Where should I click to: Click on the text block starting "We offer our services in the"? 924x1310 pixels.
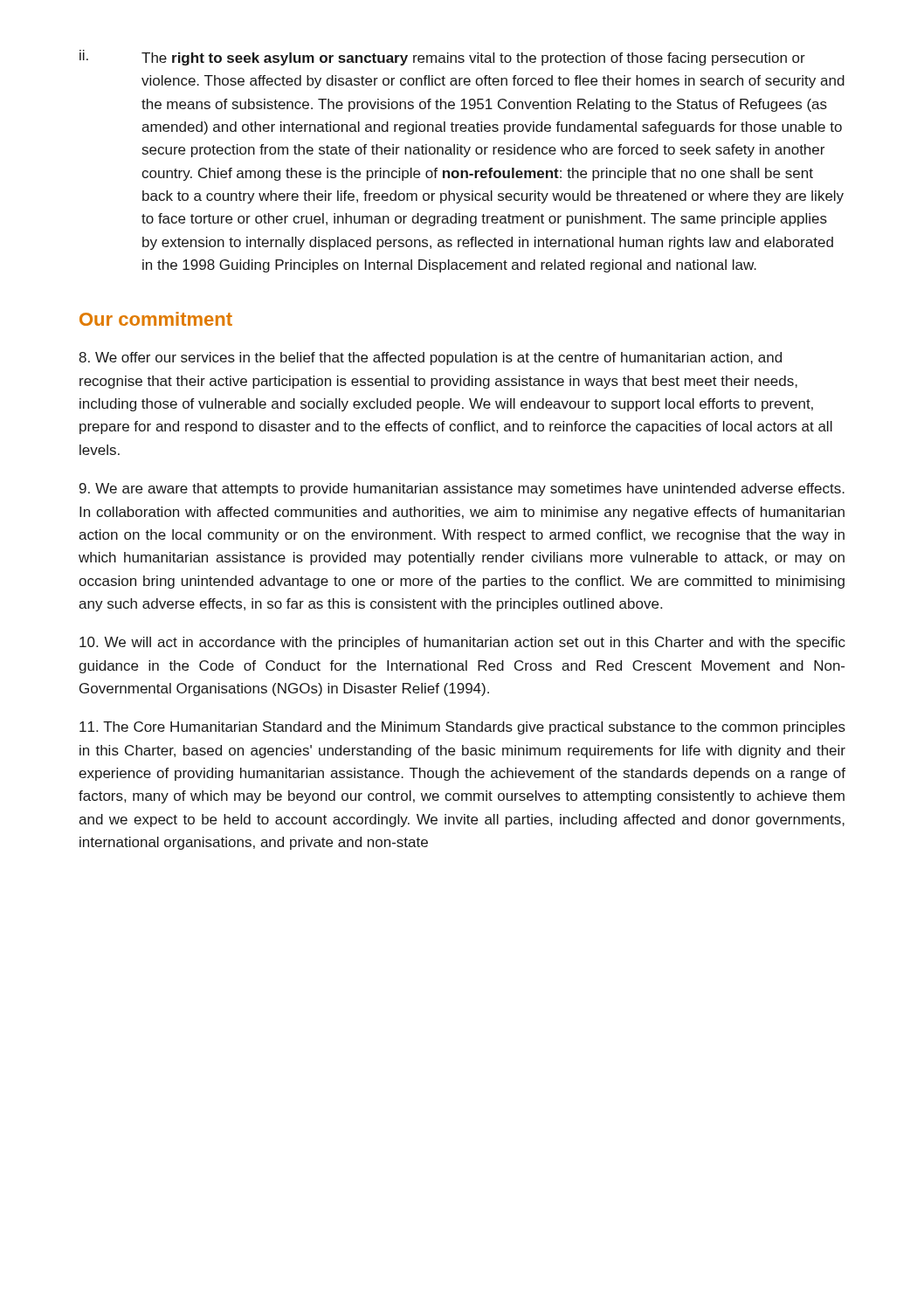pos(456,404)
